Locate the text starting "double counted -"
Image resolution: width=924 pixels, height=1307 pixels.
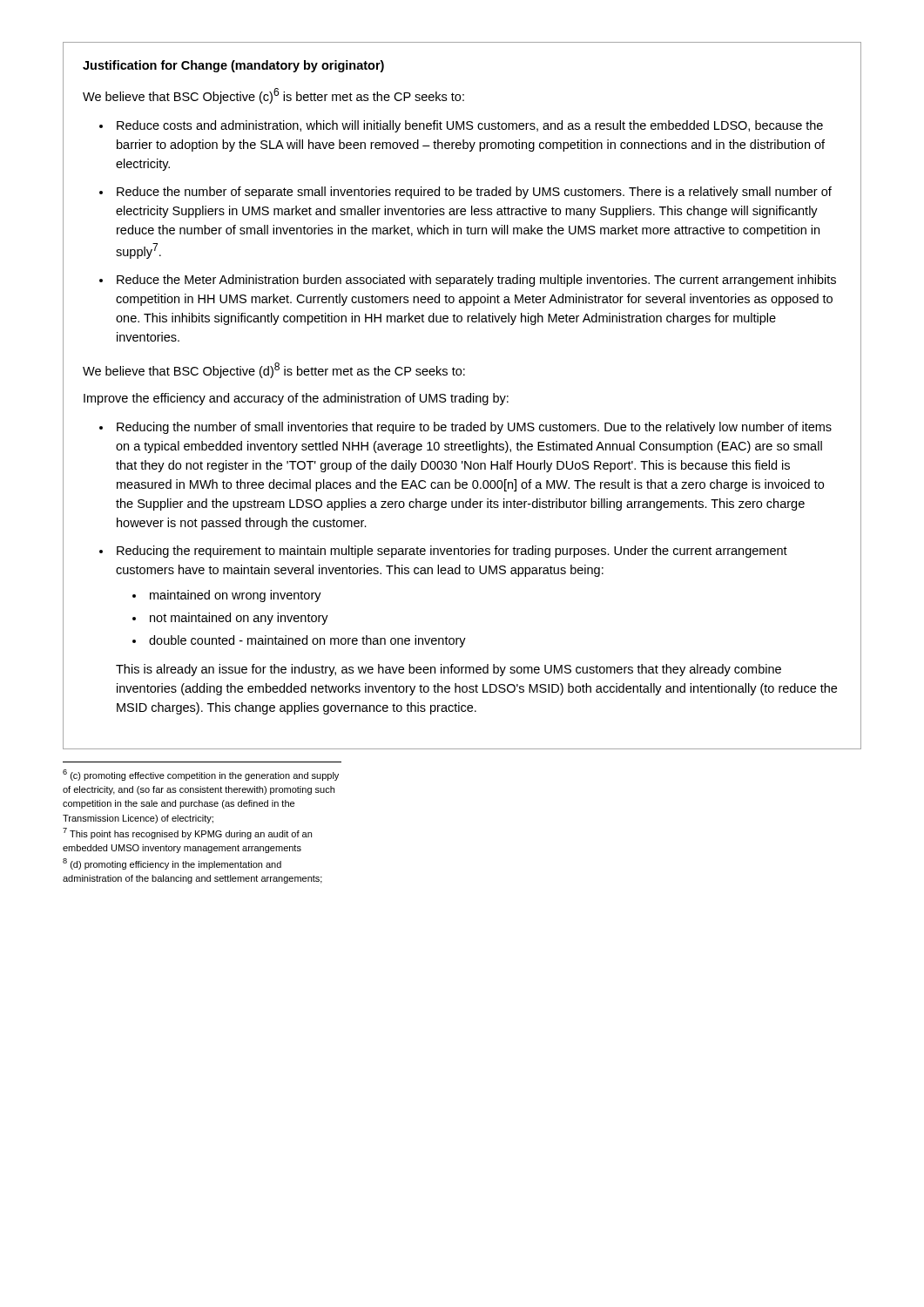pyautogui.click(x=307, y=640)
